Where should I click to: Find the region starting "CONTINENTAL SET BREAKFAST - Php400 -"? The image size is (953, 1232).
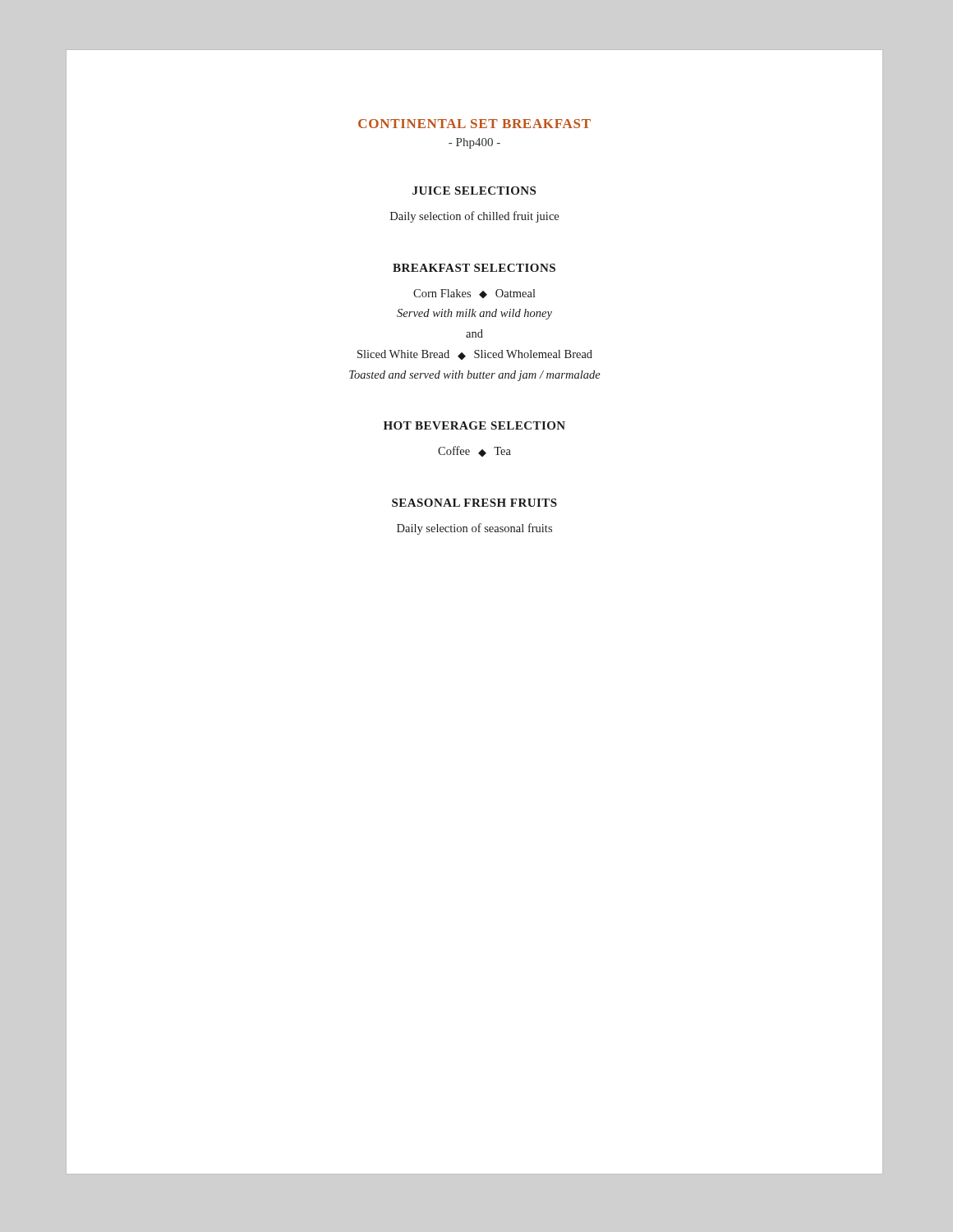coord(474,133)
